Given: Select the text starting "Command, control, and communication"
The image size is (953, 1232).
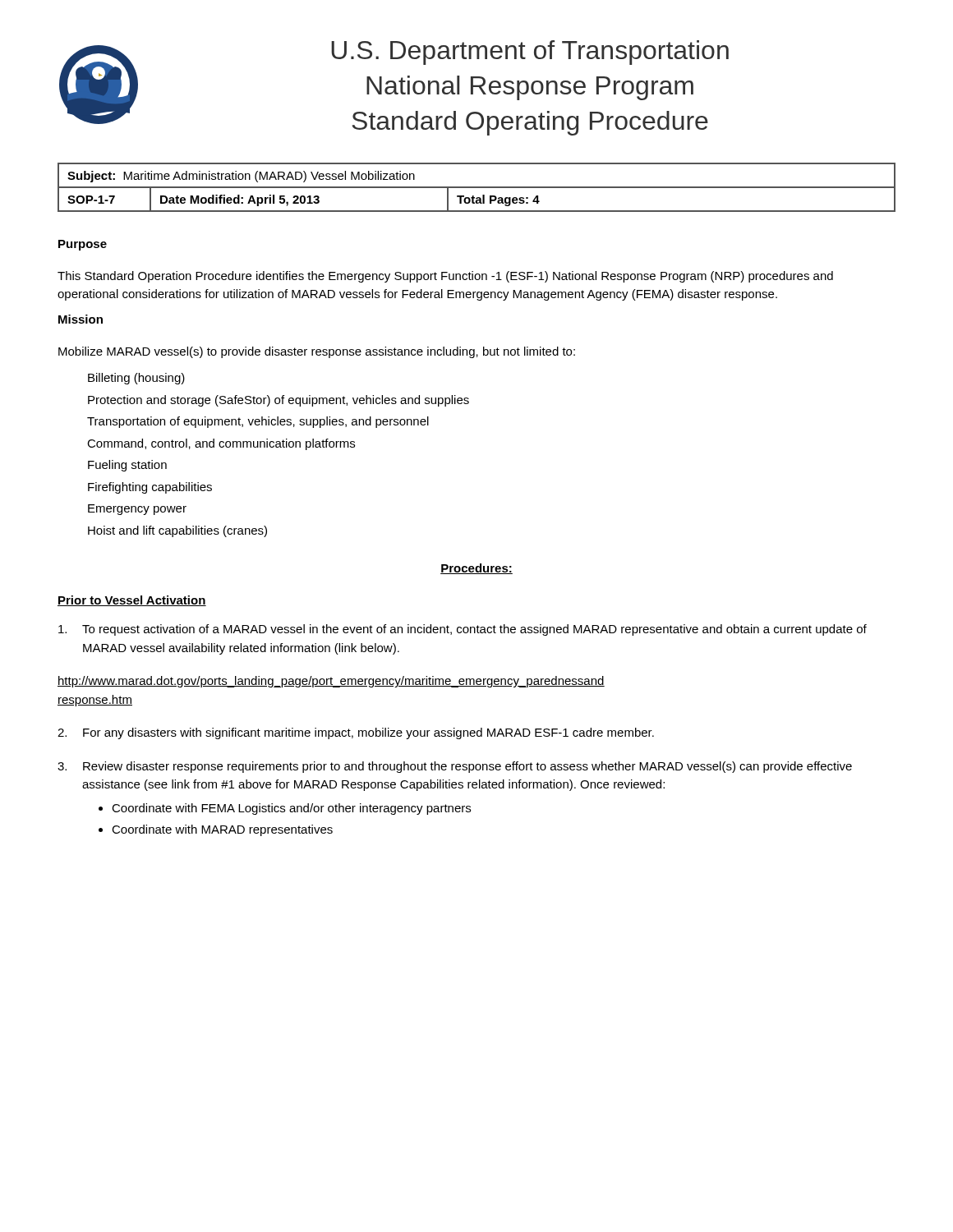Looking at the screenshot, I should tap(221, 444).
